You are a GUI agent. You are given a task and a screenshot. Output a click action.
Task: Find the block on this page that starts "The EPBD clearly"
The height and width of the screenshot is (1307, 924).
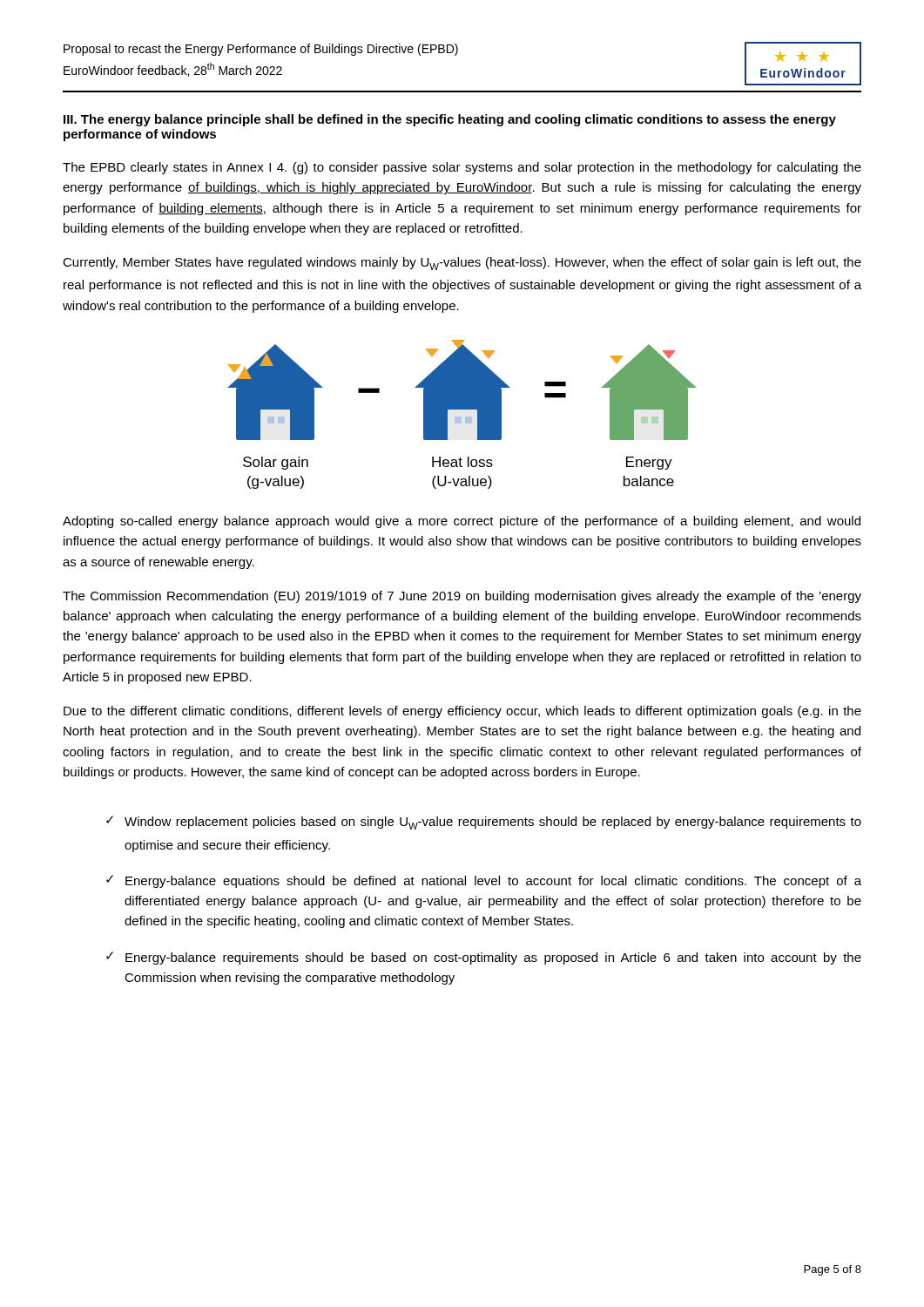pyautogui.click(x=462, y=197)
